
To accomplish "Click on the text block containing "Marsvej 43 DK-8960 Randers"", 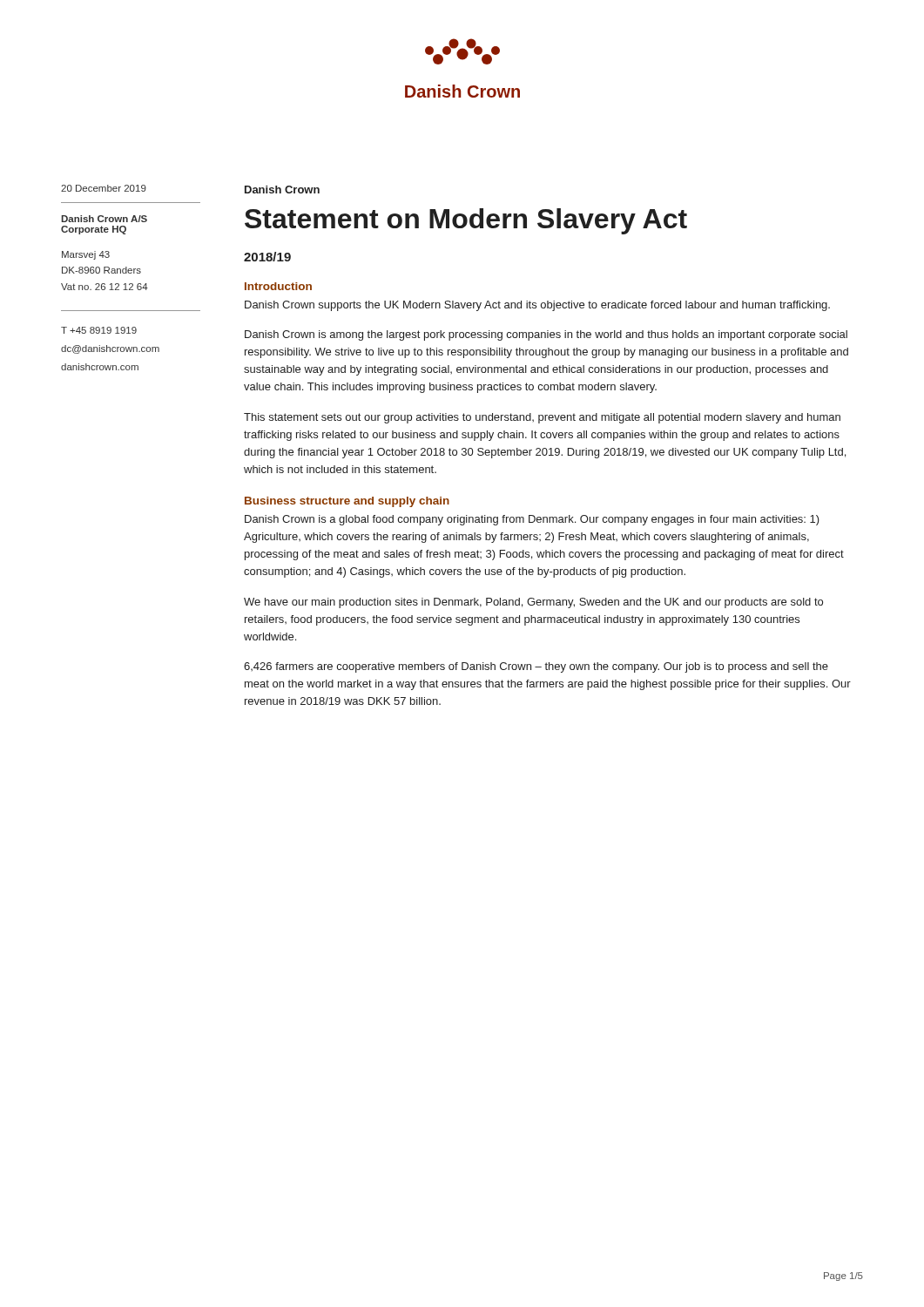I will (104, 270).
